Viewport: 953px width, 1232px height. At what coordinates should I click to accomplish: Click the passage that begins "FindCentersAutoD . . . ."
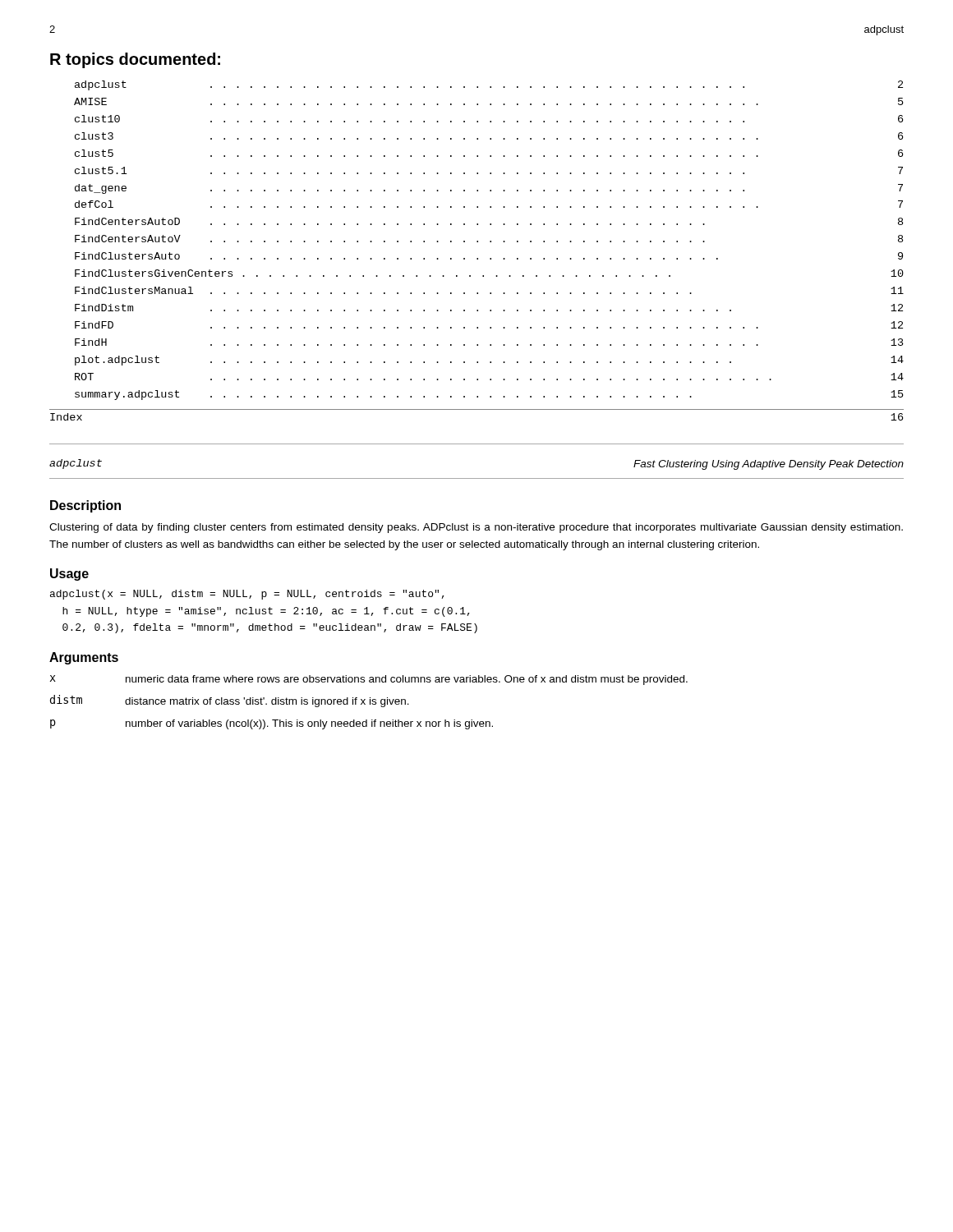point(489,223)
